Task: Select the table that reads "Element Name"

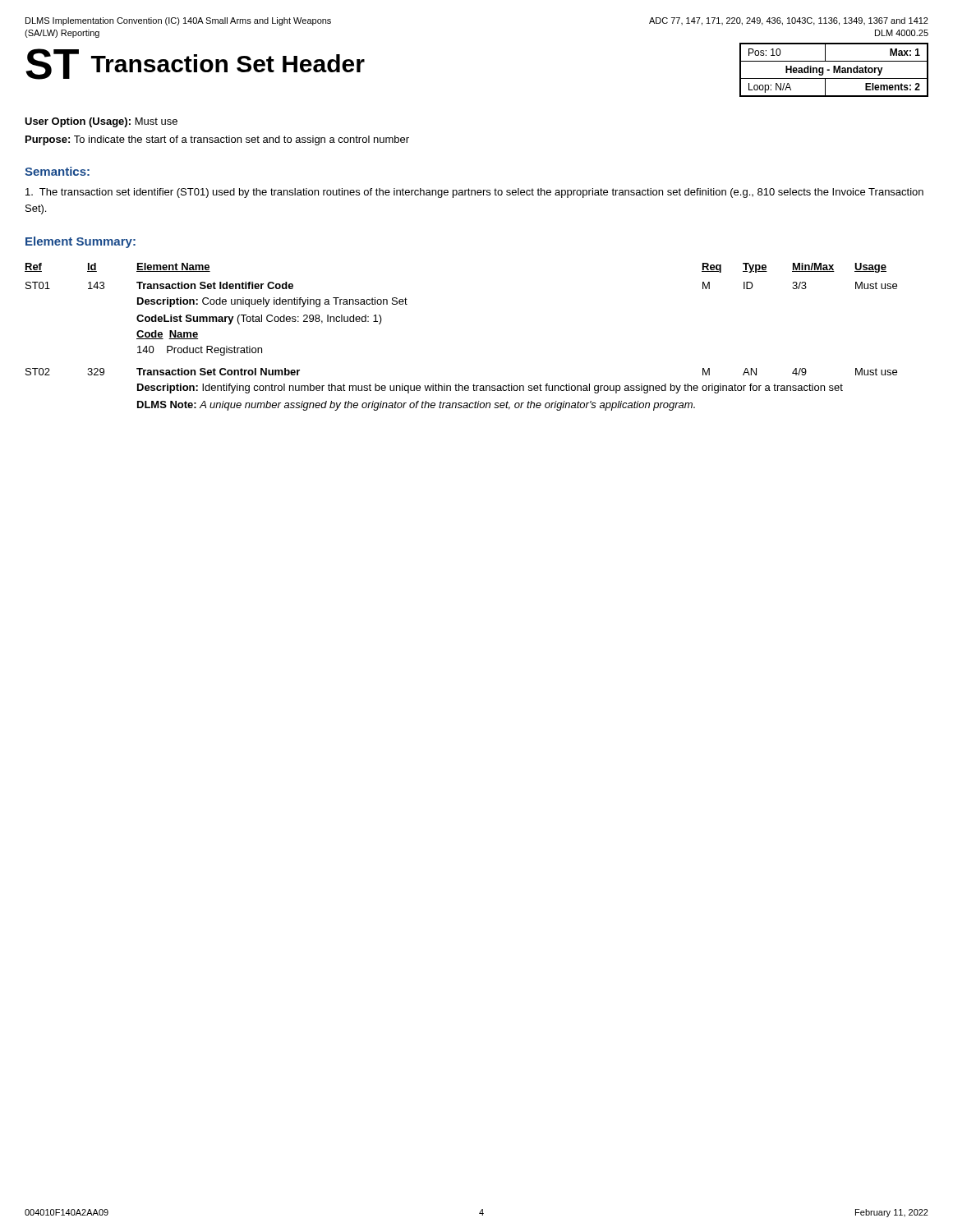Action: pos(476,336)
